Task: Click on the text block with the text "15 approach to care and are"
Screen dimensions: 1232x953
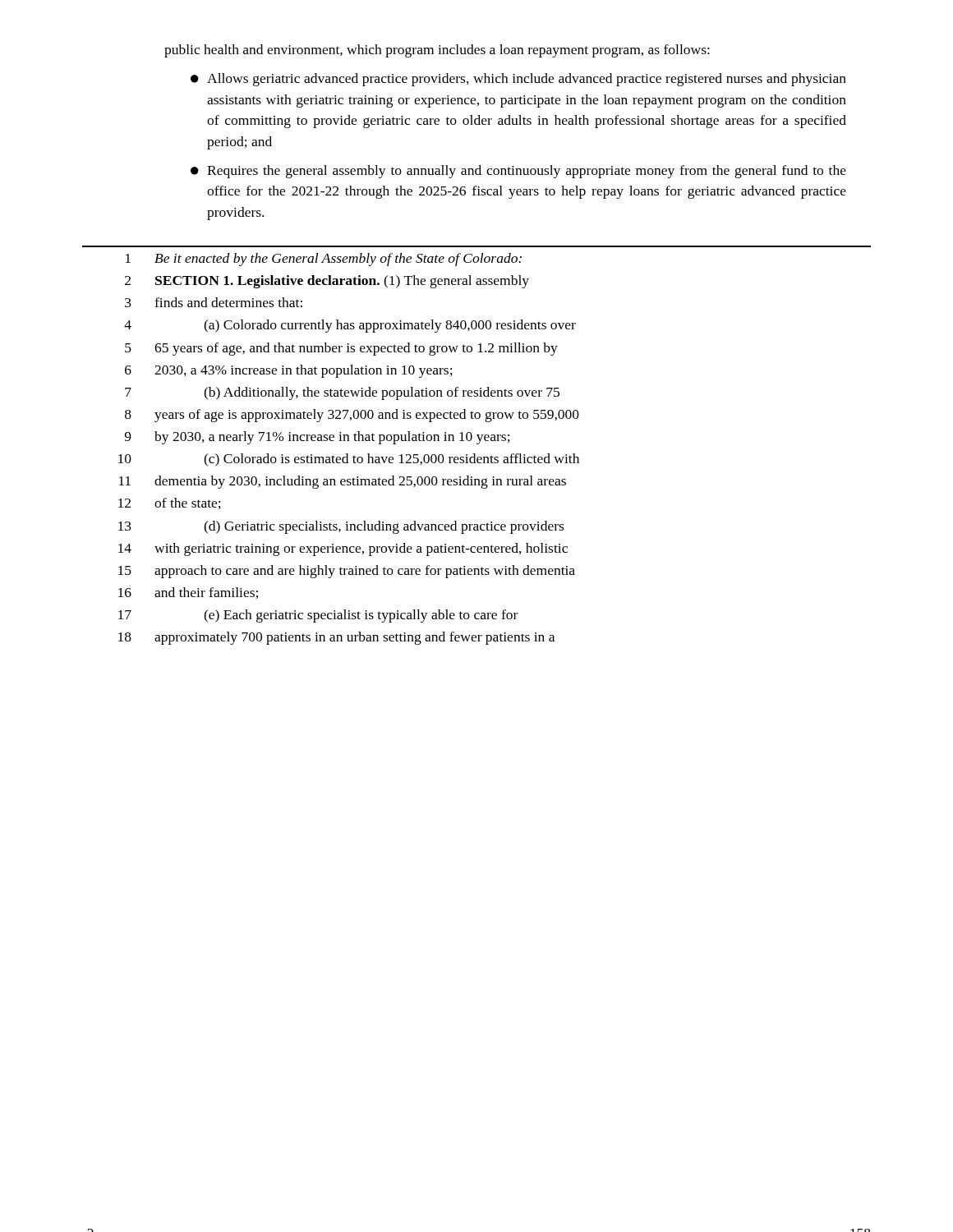Action: tap(476, 570)
